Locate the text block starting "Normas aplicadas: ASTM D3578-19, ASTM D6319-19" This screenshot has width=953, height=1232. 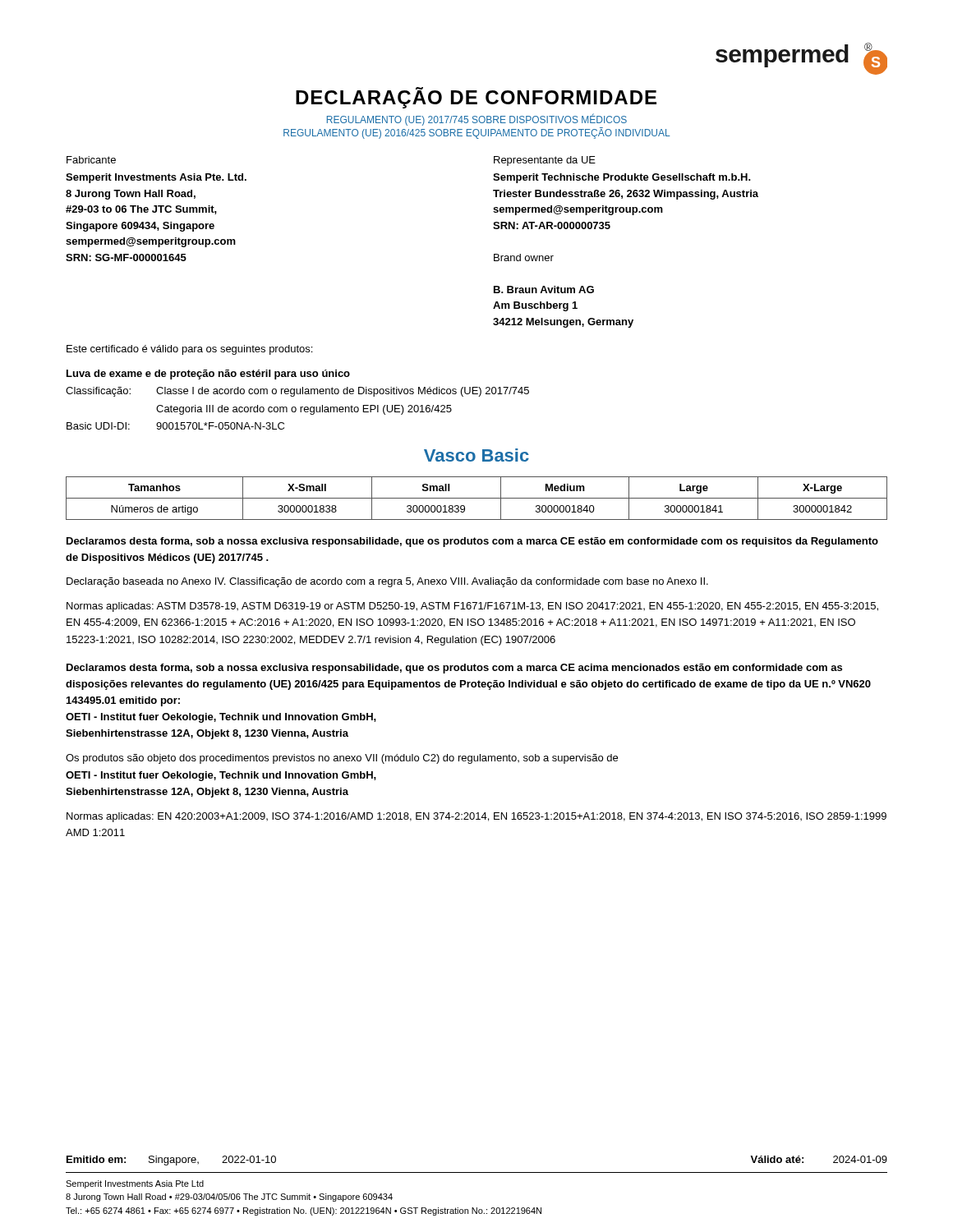(x=472, y=622)
